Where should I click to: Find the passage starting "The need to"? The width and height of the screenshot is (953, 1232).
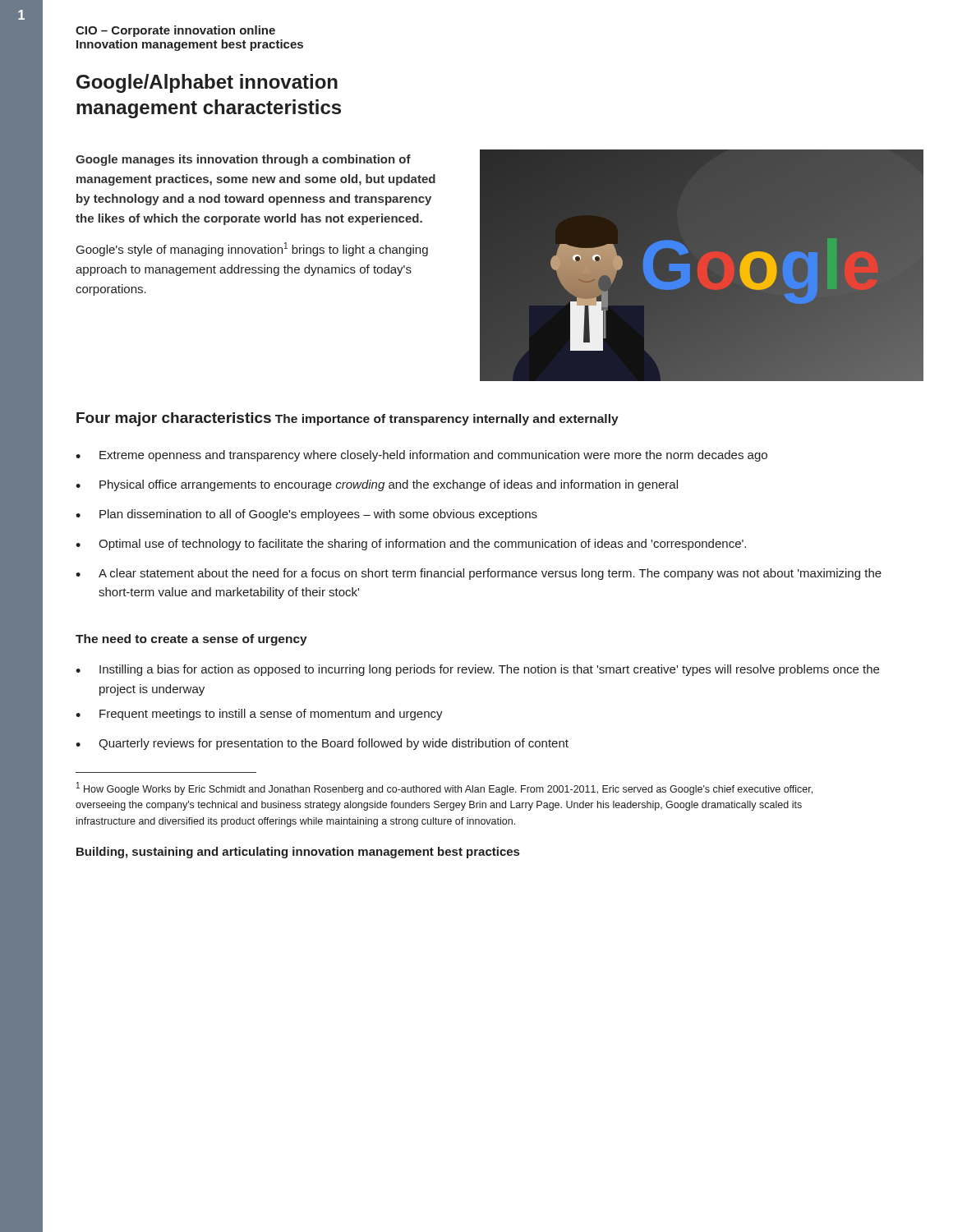[191, 639]
